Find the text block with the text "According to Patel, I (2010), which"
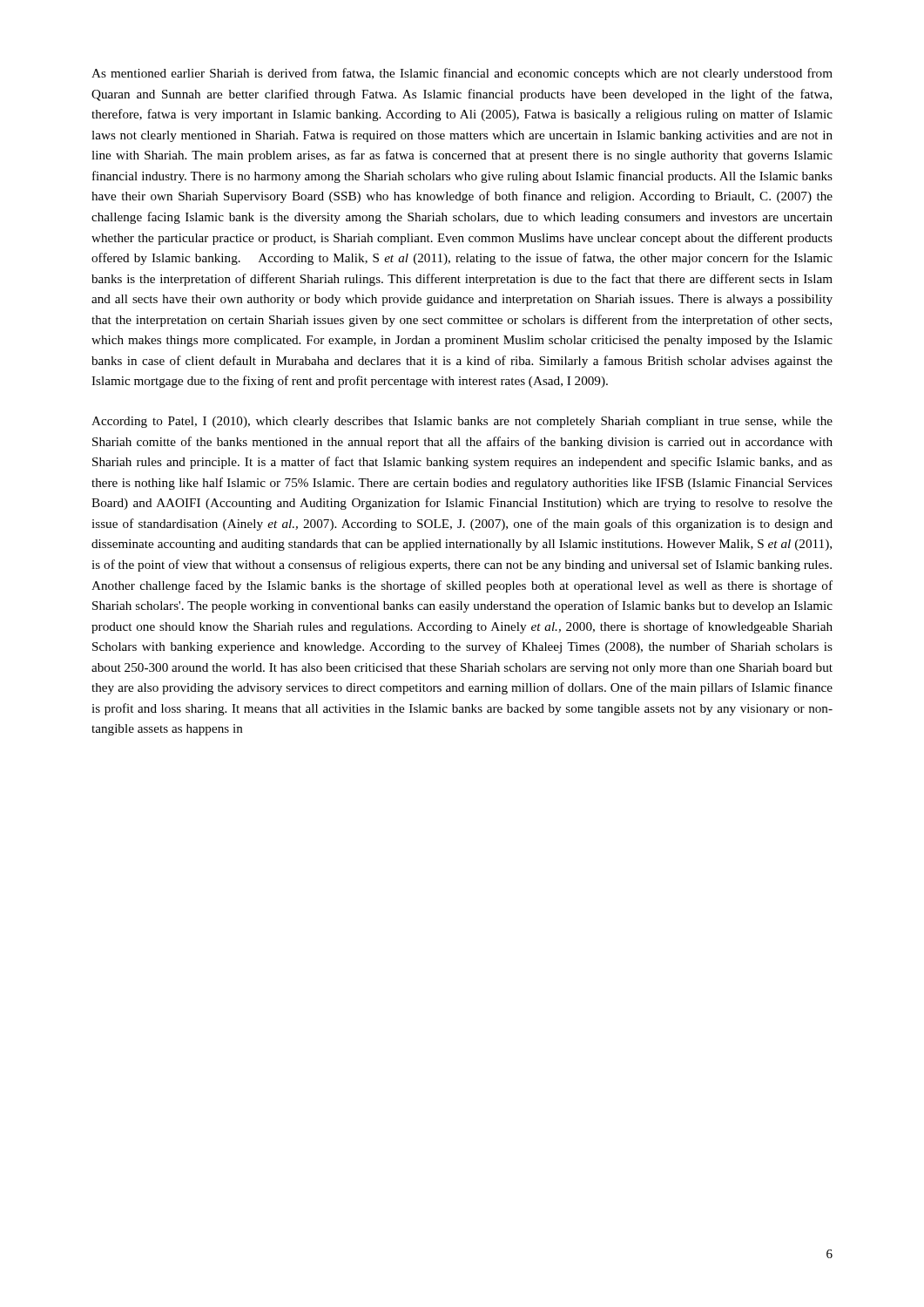The width and height of the screenshot is (924, 1307). [462, 574]
